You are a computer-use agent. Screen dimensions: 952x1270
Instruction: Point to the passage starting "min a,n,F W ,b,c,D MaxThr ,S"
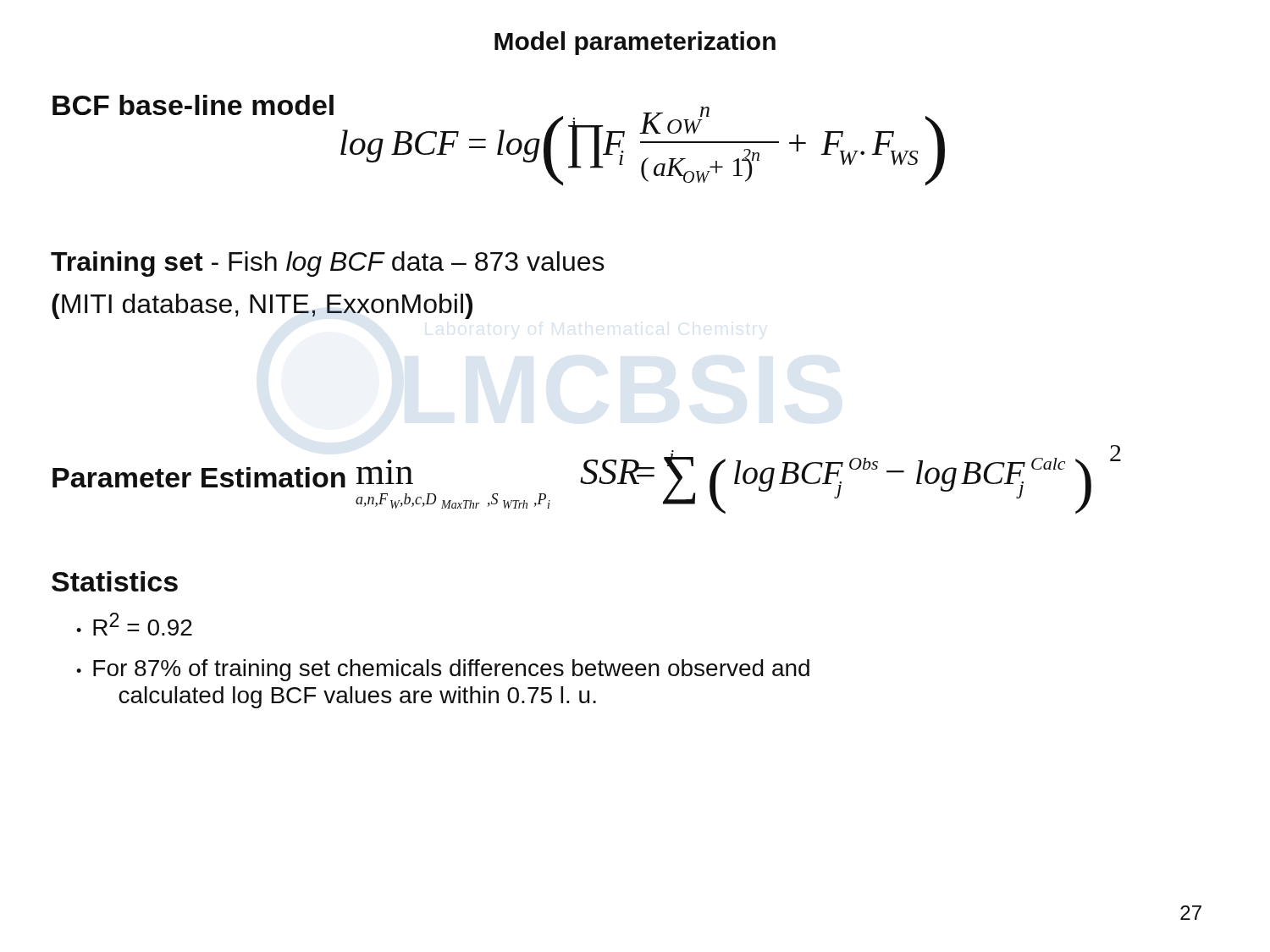click(762, 482)
